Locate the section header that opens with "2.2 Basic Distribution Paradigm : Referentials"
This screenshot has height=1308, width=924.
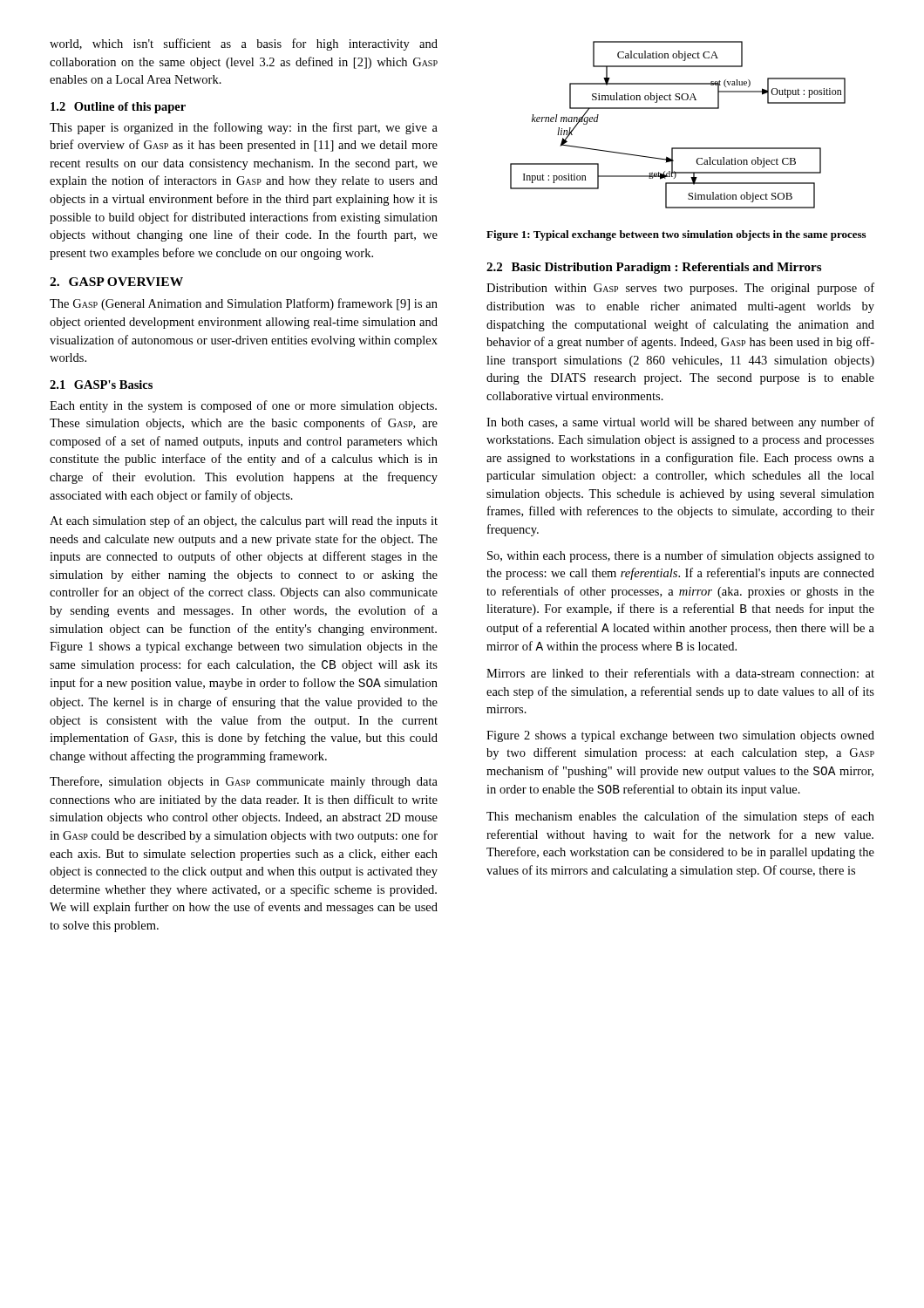pos(680,268)
